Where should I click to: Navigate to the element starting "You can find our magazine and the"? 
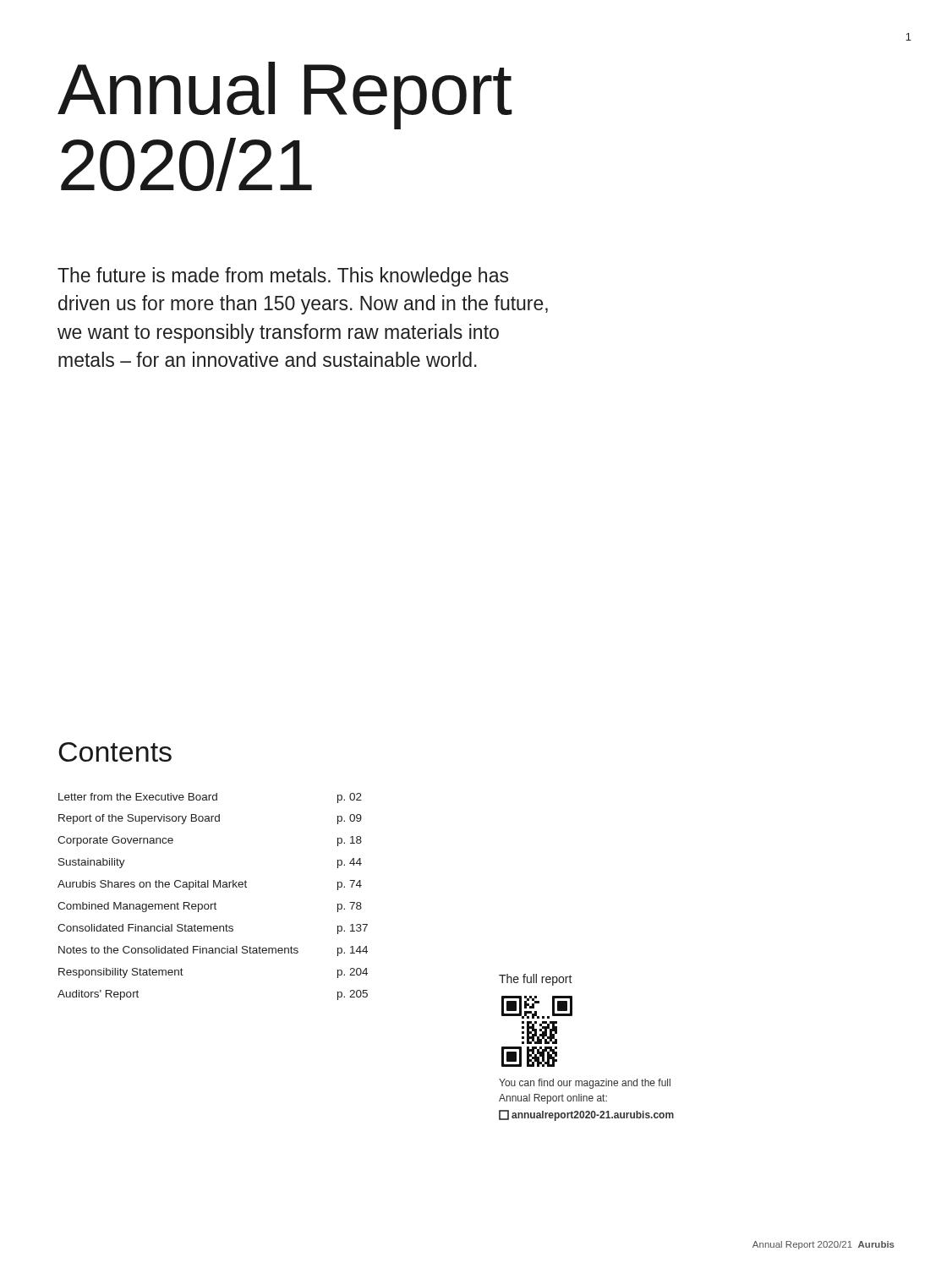pyautogui.click(x=586, y=1100)
